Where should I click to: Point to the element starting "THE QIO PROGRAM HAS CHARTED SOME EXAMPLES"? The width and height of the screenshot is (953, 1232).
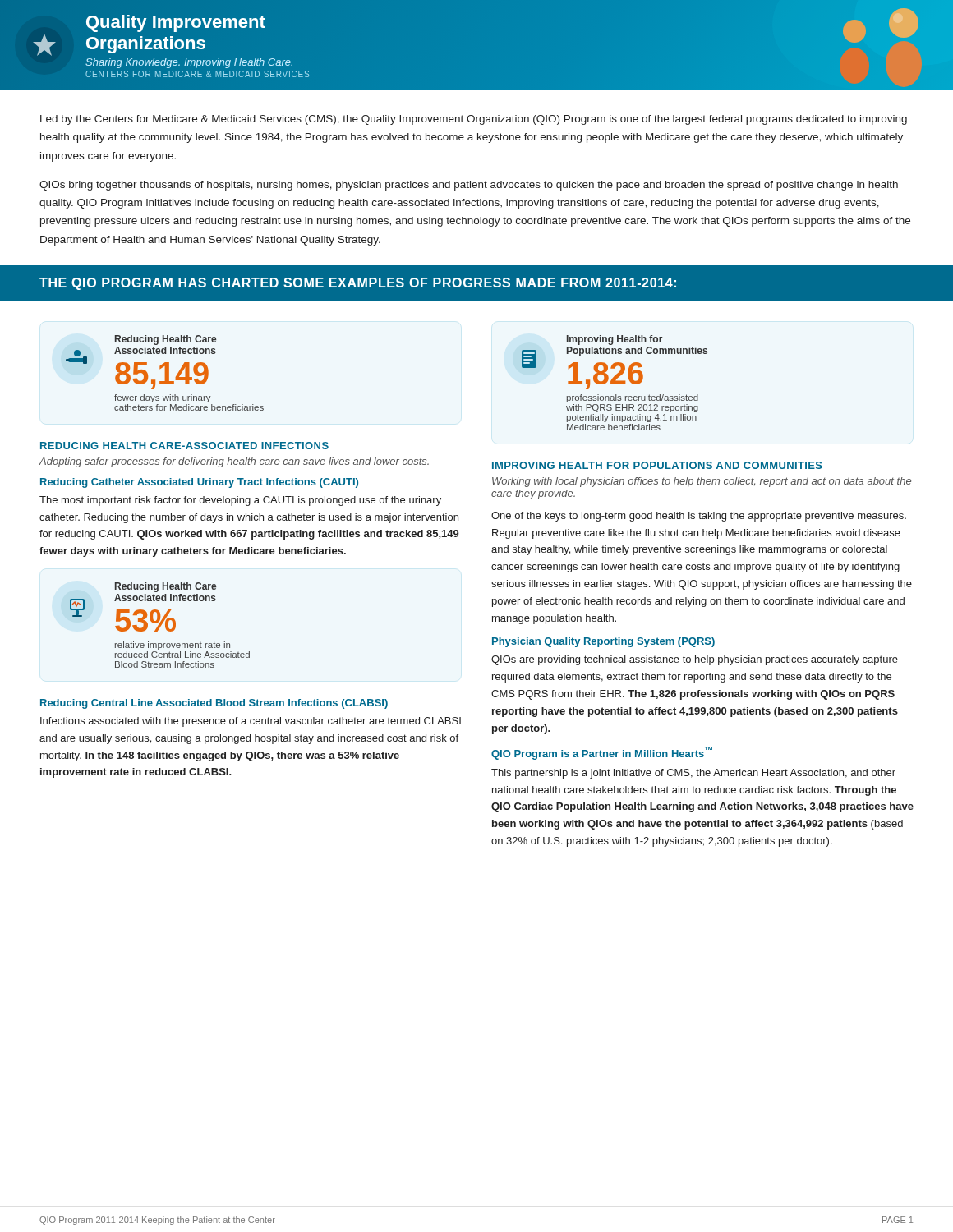click(x=476, y=283)
